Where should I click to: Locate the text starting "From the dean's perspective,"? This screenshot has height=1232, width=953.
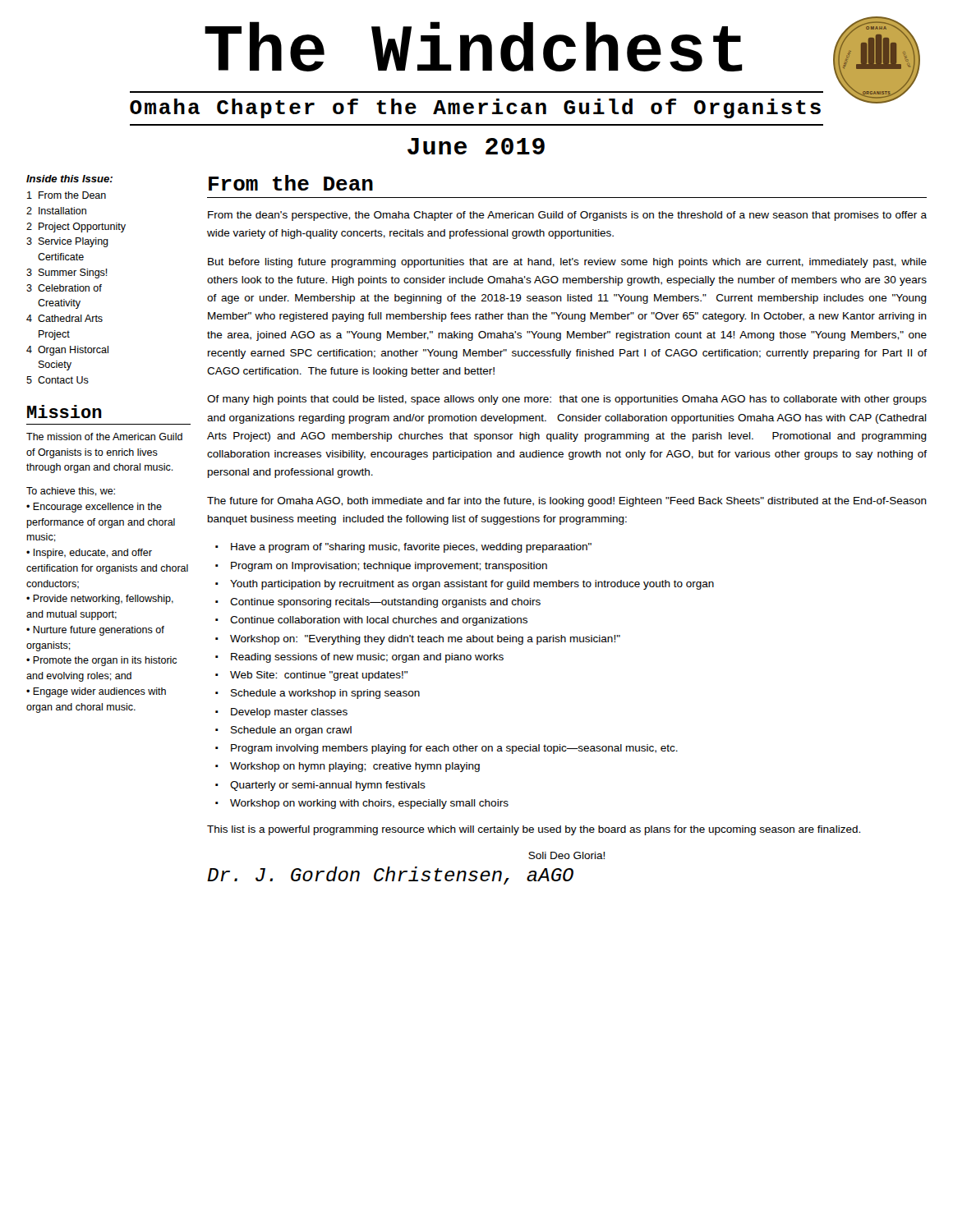click(x=567, y=224)
